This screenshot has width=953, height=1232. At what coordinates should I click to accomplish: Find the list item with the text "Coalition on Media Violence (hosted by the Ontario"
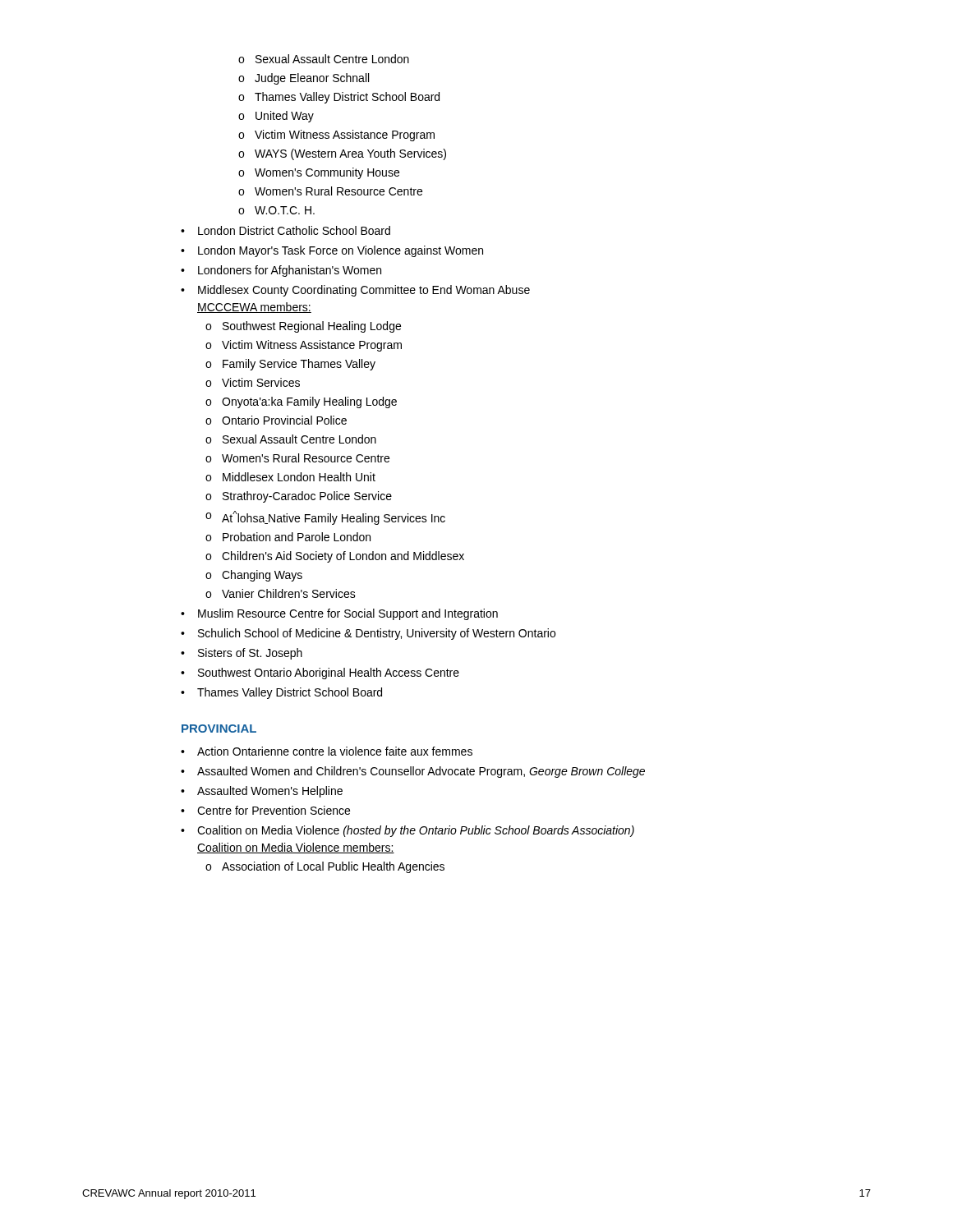[416, 831]
